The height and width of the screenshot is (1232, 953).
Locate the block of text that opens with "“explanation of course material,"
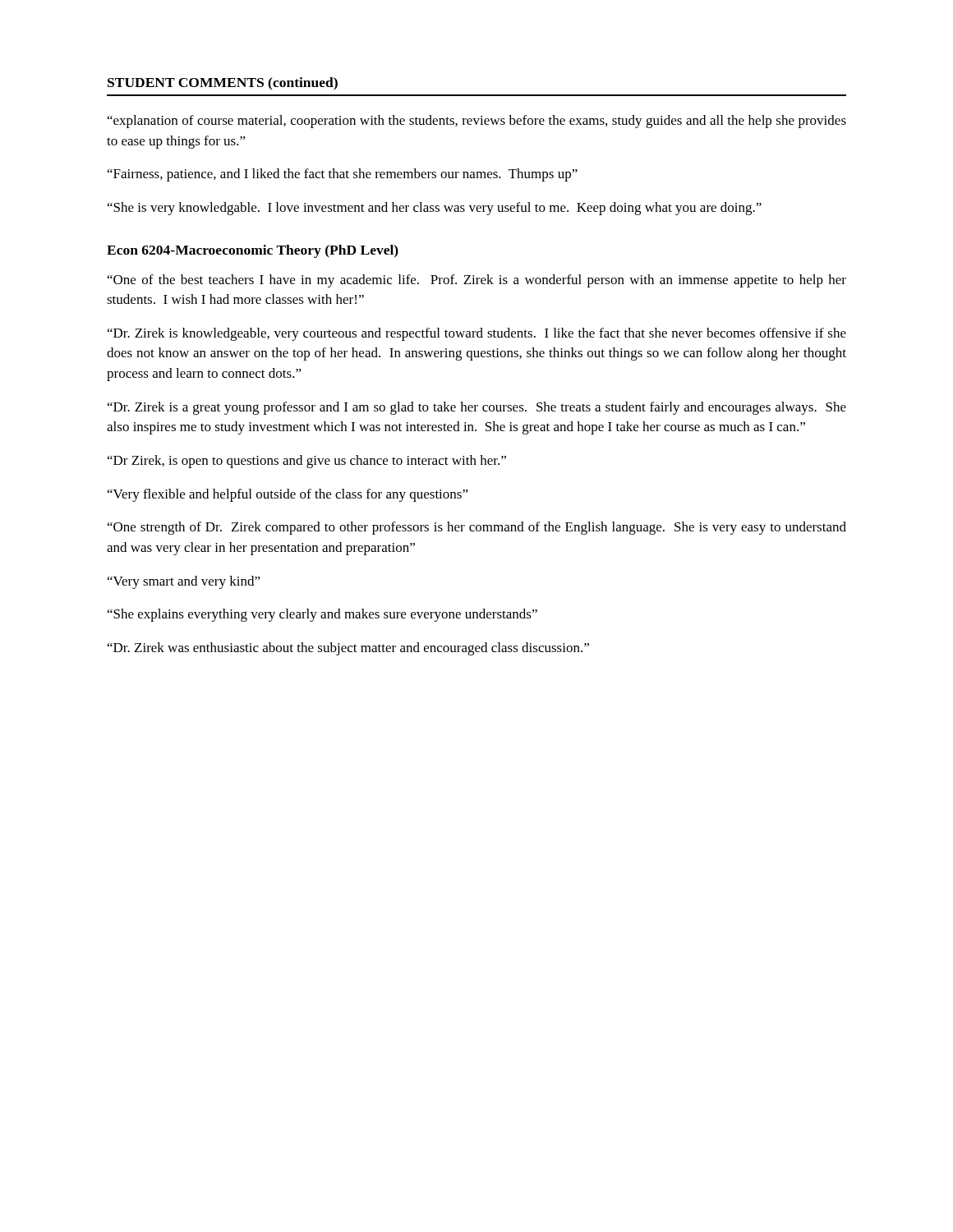point(476,130)
